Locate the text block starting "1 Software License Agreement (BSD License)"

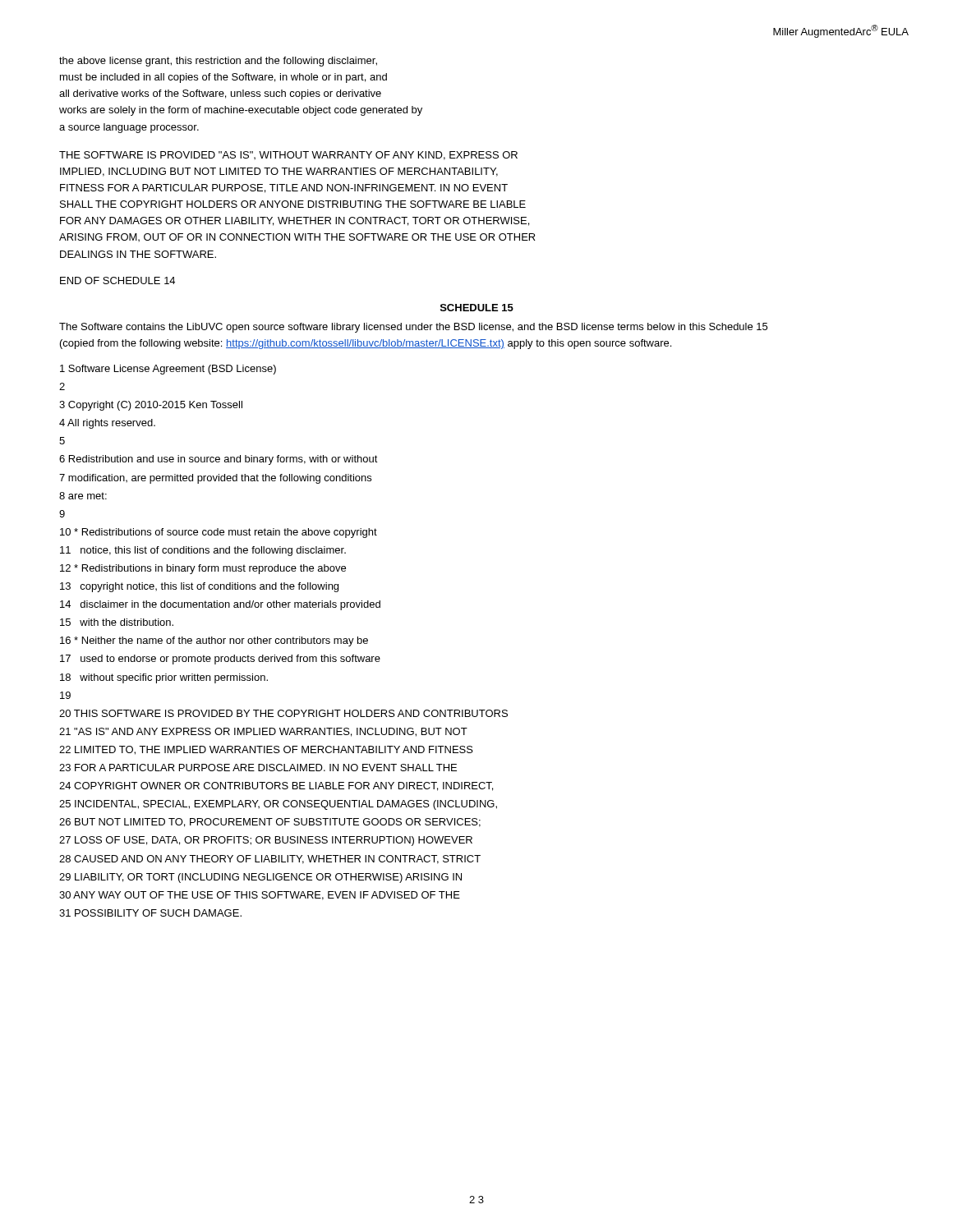click(168, 368)
